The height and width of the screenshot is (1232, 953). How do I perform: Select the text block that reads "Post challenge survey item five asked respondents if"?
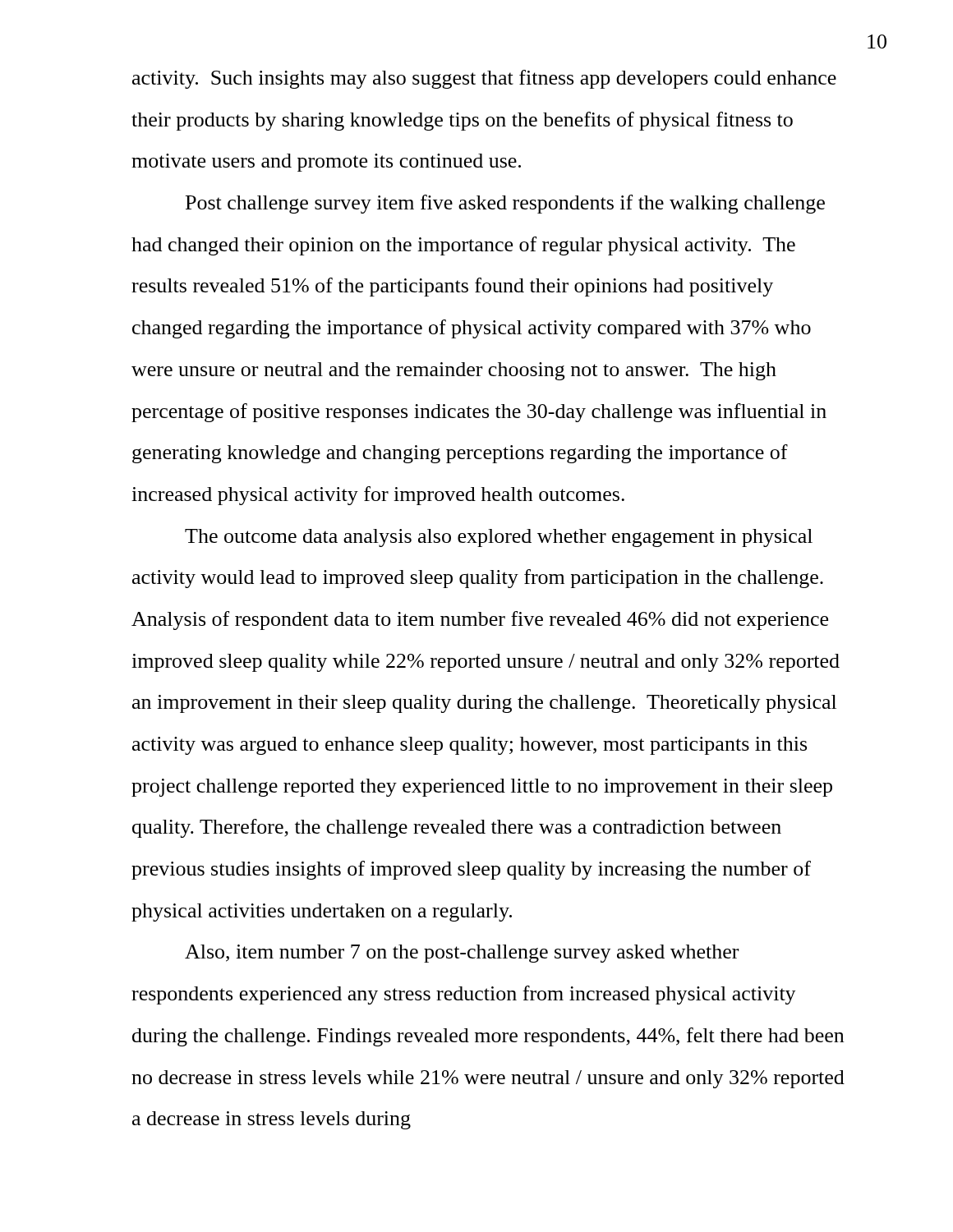tap(479, 348)
